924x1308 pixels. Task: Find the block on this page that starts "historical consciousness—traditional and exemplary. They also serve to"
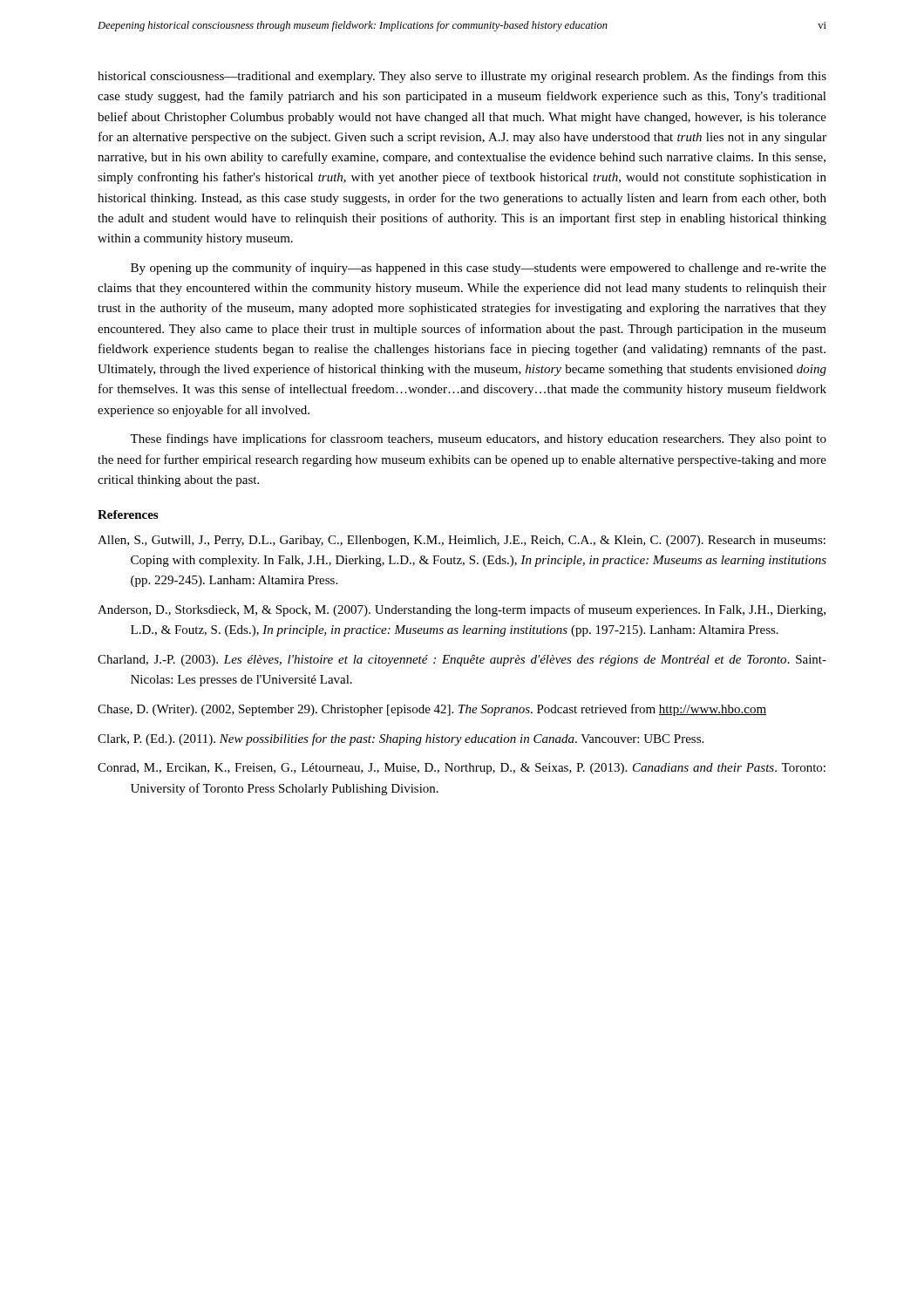click(x=462, y=158)
